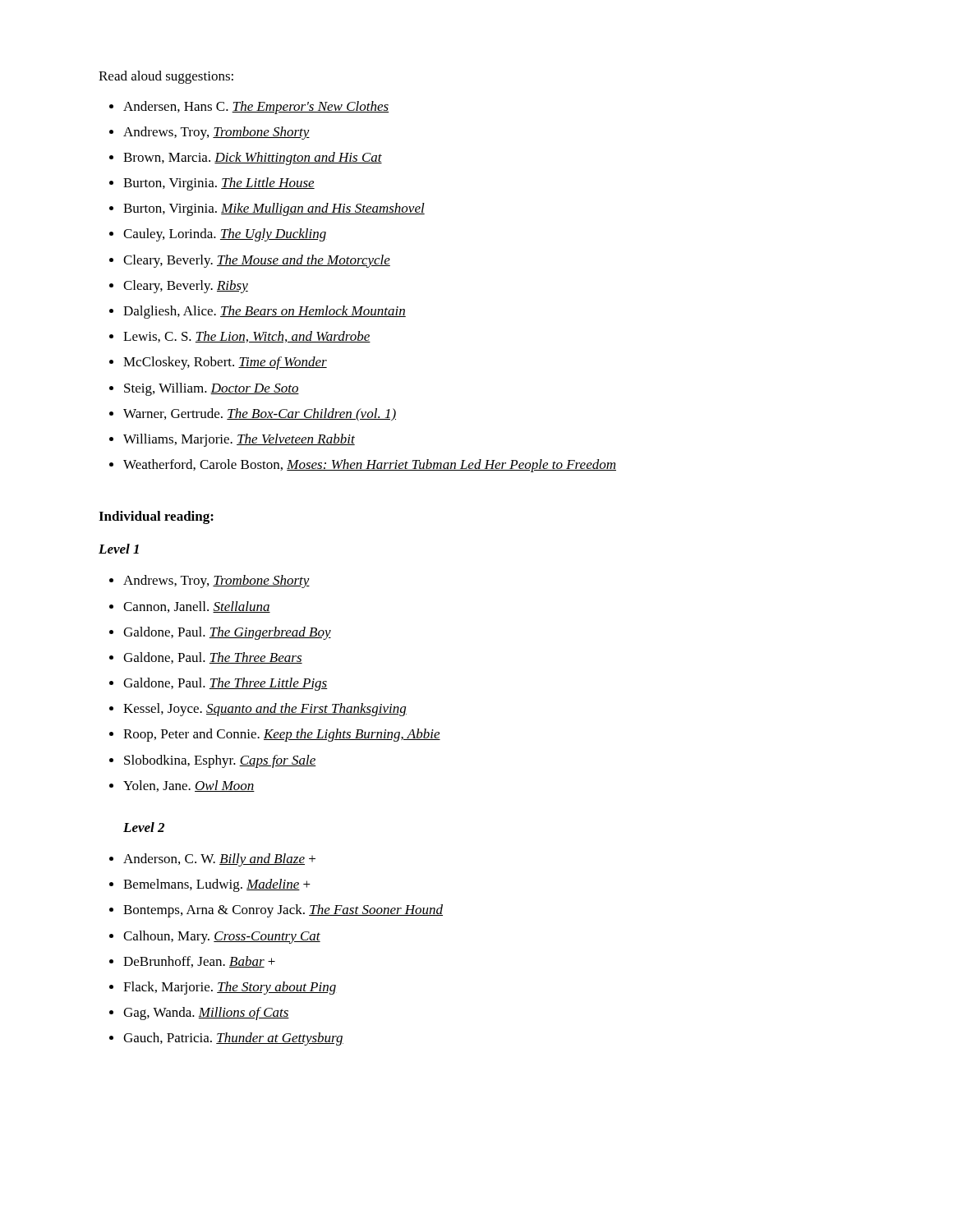Find the block on this page that starts "Burton, Virginia. Mike Mulligan and"
This screenshot has height=1232, width=953.
(x=274, y=208)
